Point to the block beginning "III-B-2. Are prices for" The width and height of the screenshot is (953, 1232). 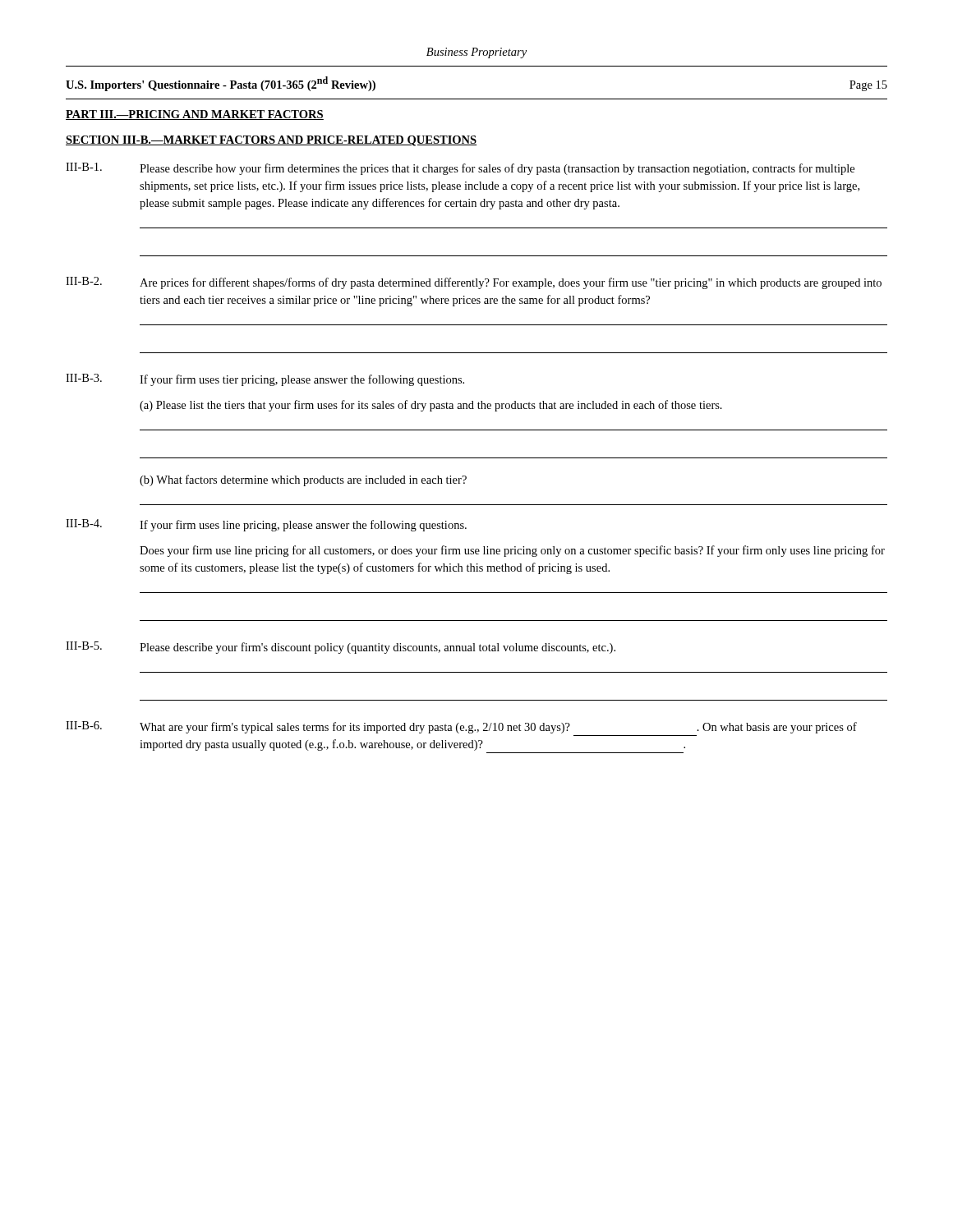476,317
